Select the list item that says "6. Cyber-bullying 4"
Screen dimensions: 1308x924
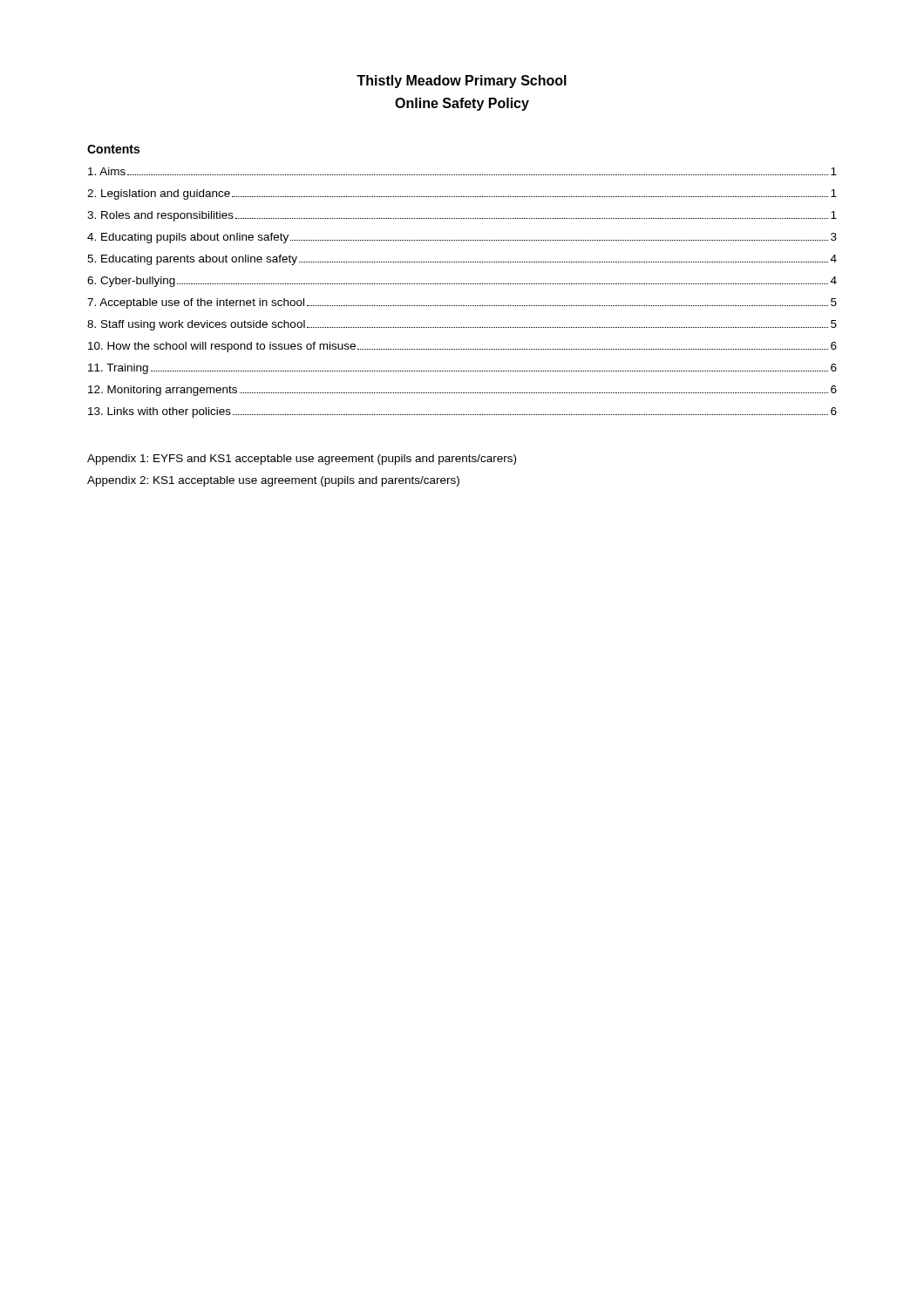click(x=462, y=281)
